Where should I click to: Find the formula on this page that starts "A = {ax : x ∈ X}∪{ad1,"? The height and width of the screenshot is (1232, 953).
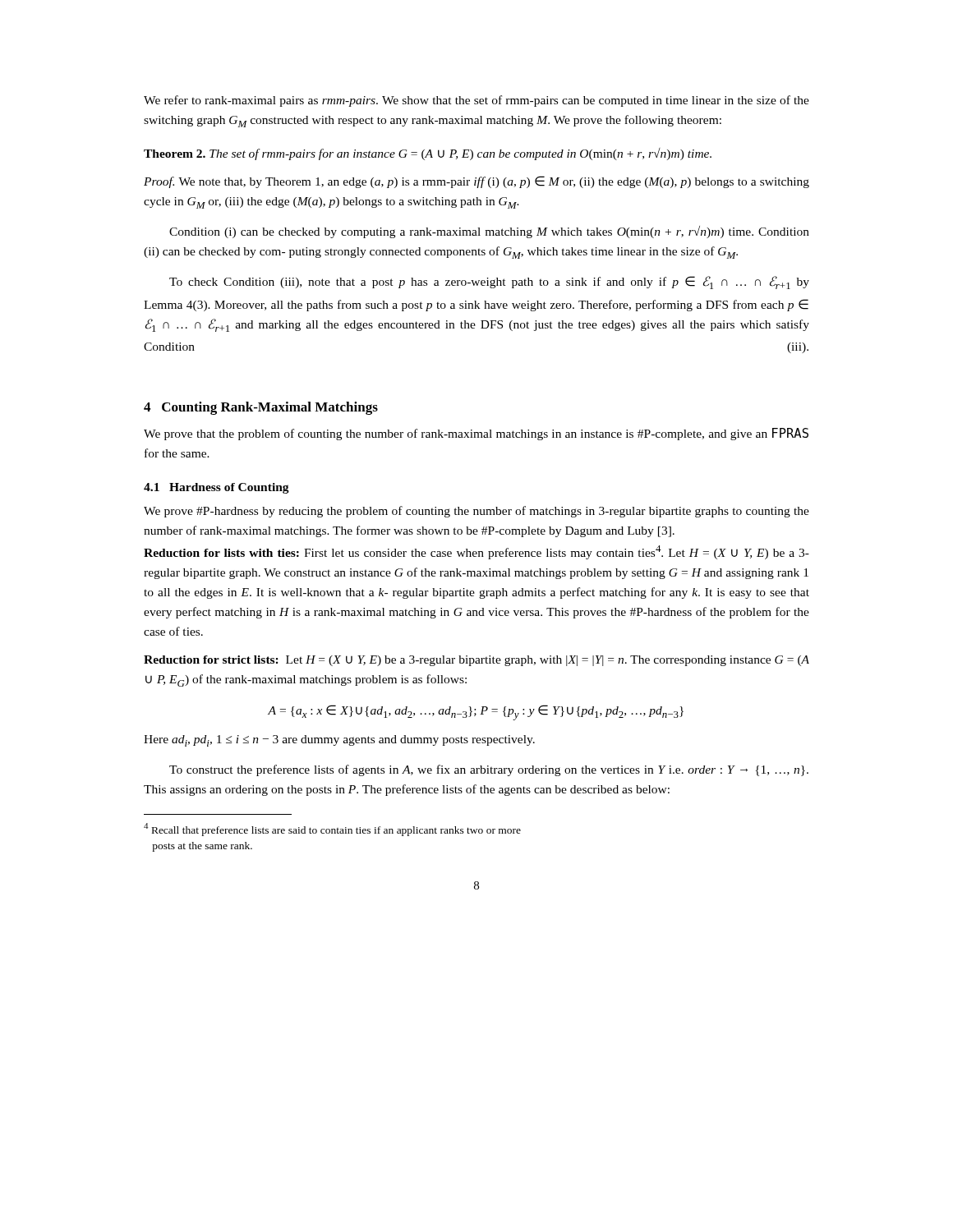(x=476, y=712)
